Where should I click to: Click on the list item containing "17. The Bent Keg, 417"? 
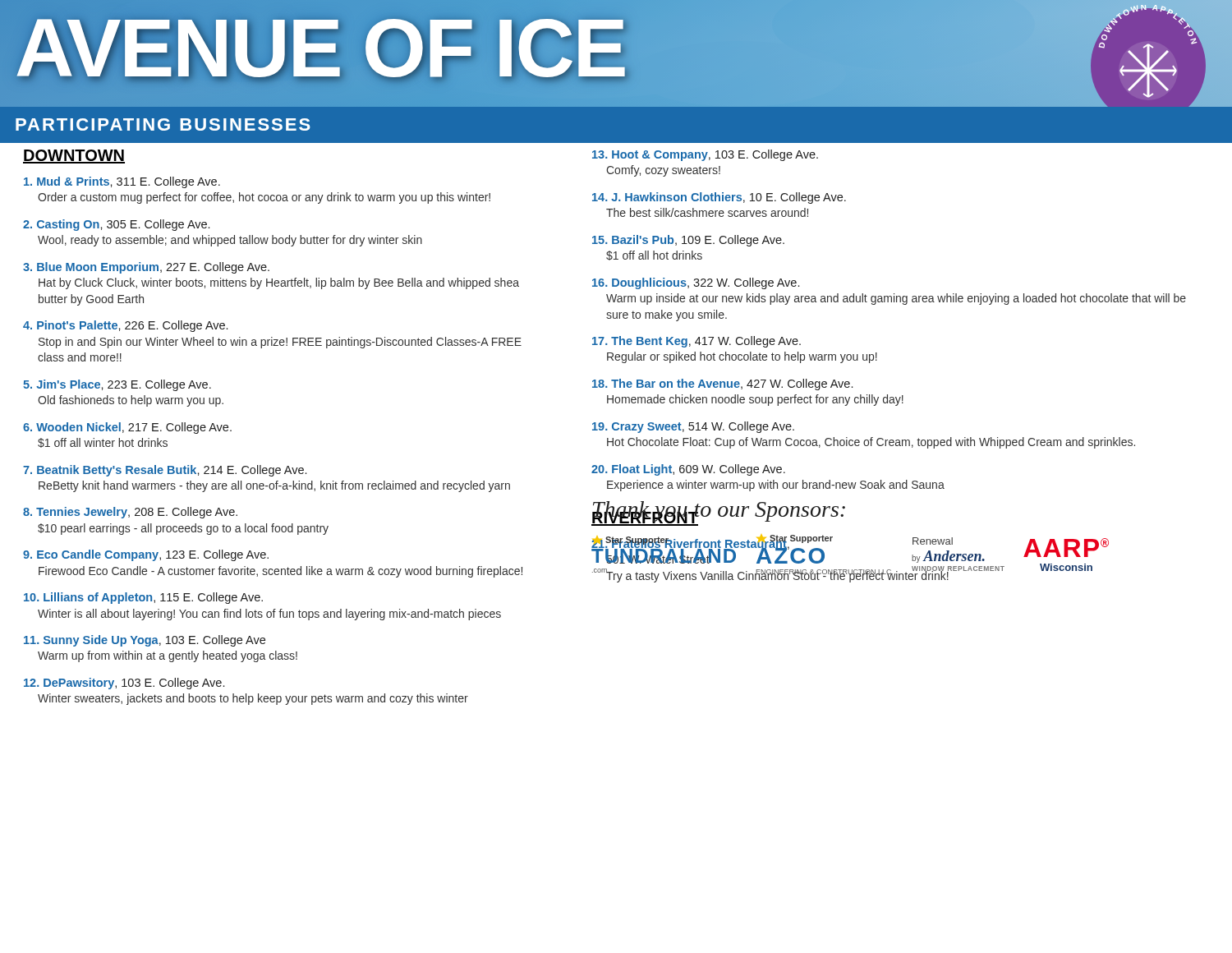pyautogui.click(x=696, y=342)
